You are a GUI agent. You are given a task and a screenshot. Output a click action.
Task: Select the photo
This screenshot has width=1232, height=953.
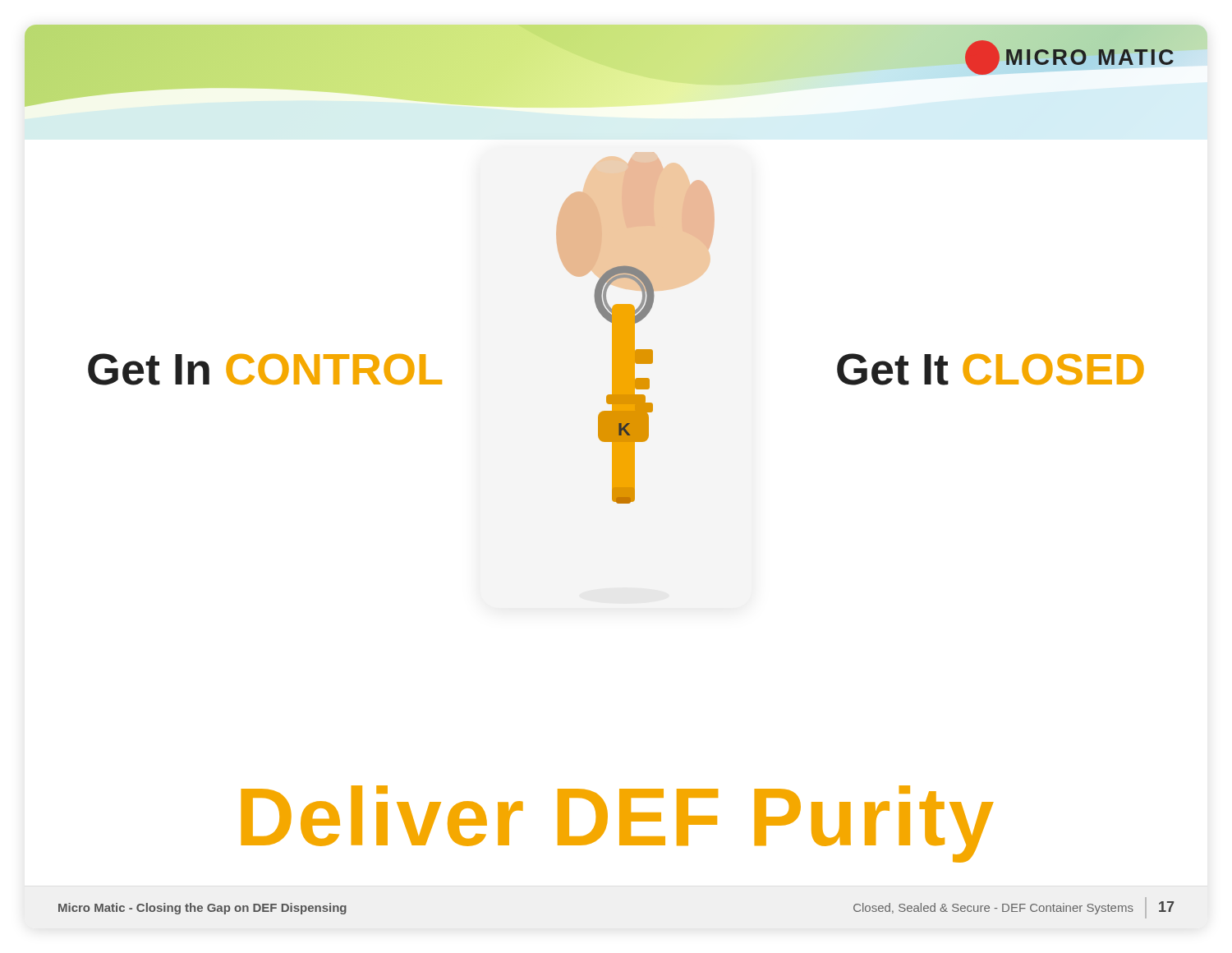(616, 378)
